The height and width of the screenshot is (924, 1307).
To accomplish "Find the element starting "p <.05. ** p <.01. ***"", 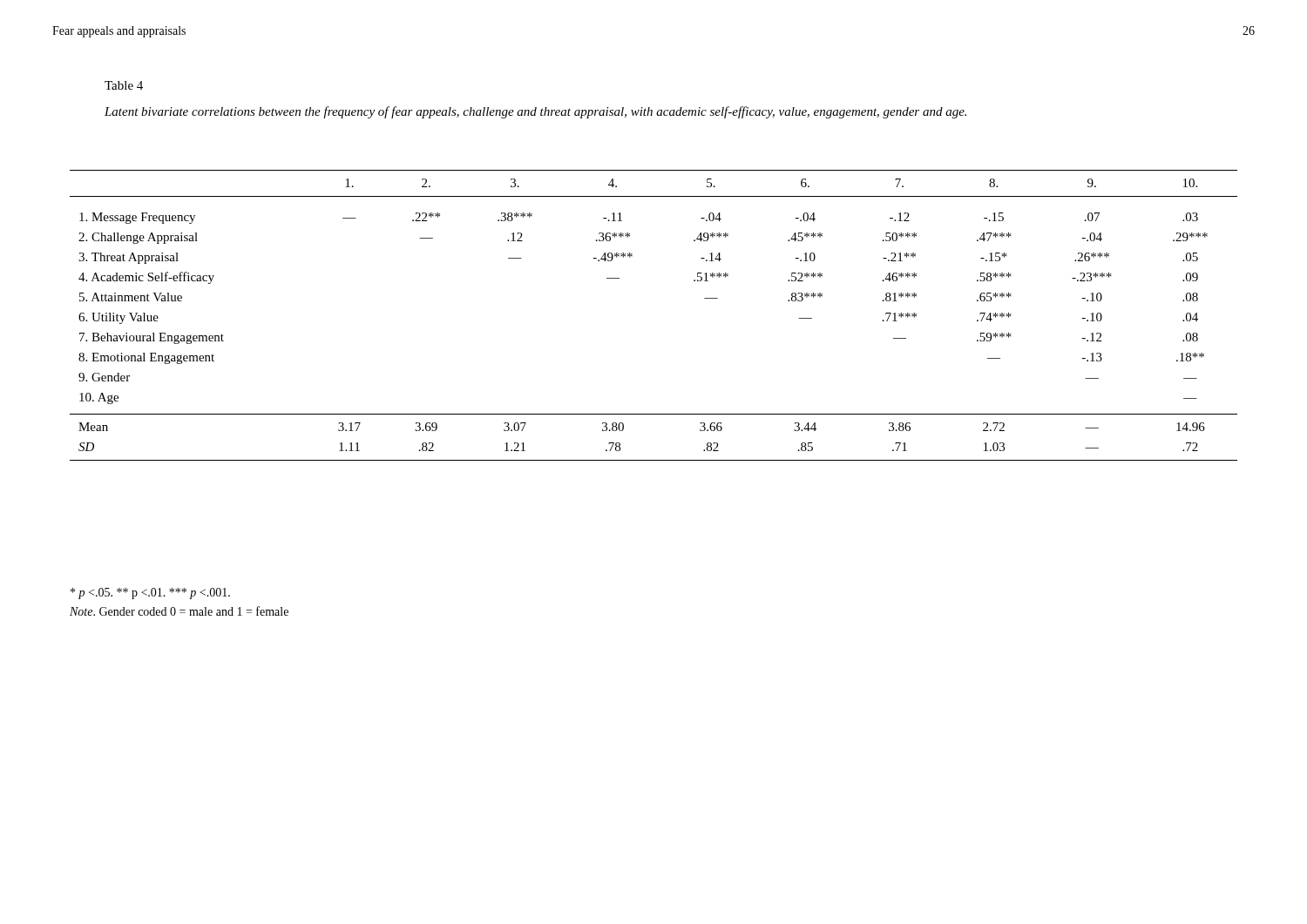I will (x=179, y=602).
